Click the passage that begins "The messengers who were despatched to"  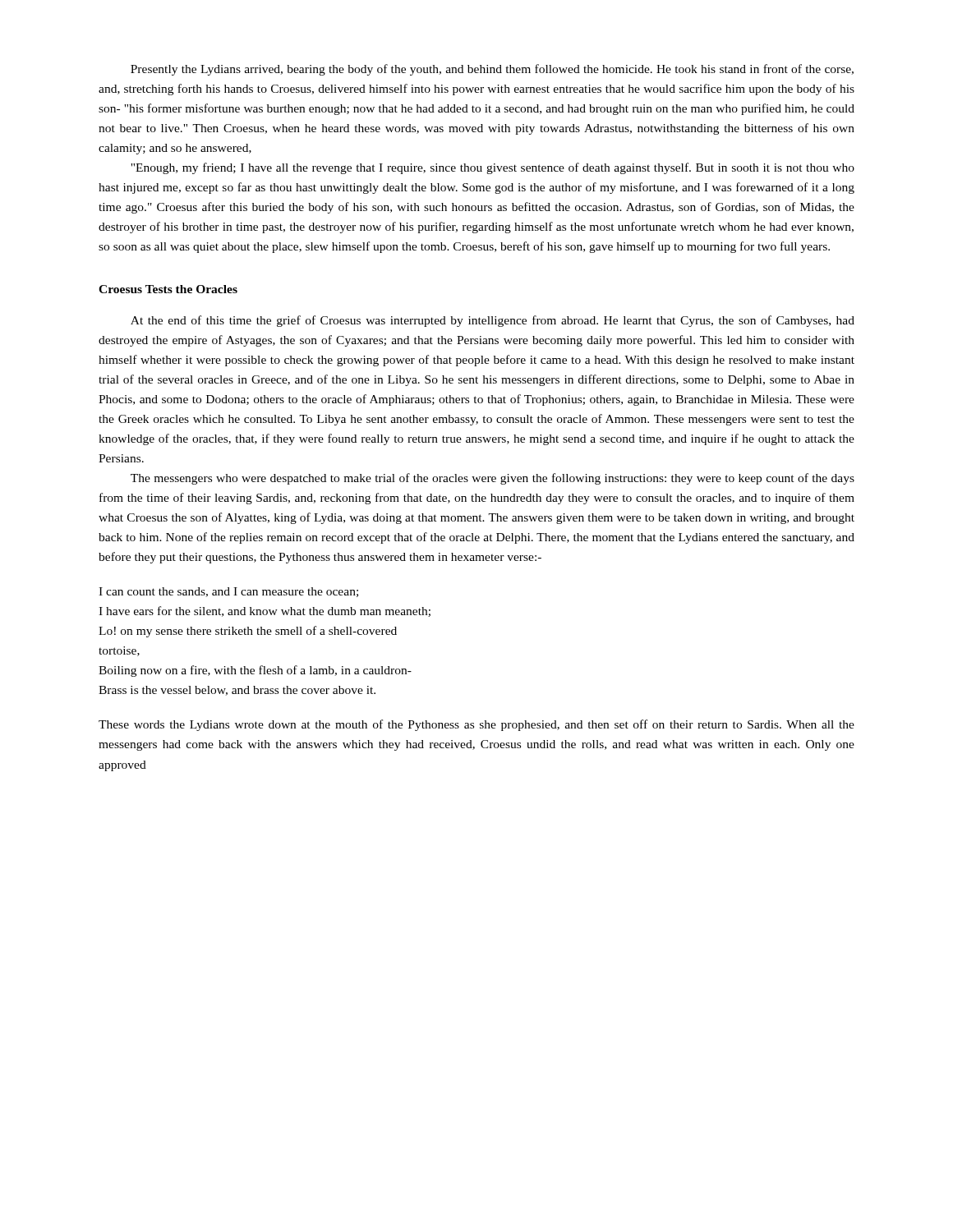point(476,517)
